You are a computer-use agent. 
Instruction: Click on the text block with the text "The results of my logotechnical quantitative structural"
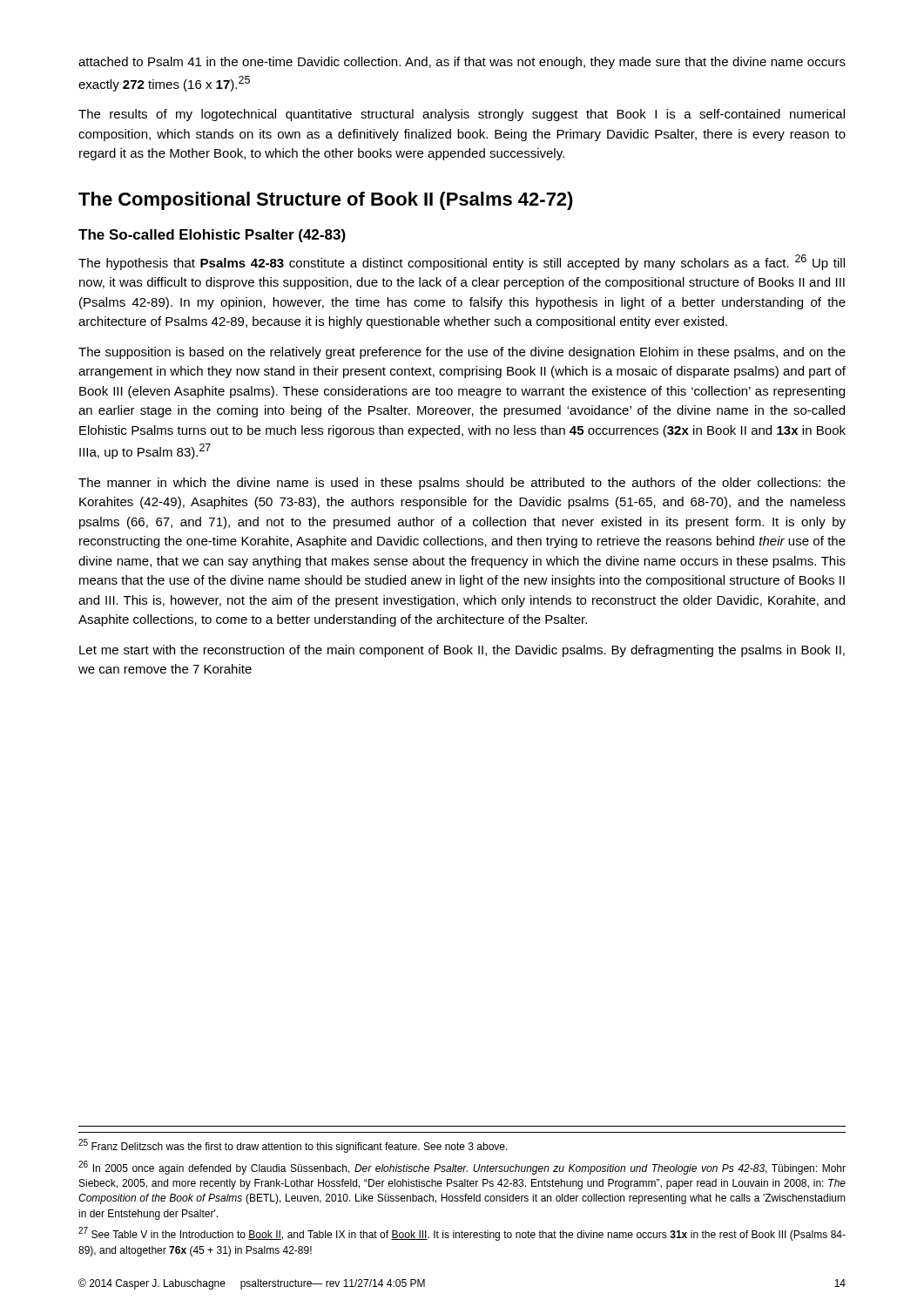(x=462, y=133)
